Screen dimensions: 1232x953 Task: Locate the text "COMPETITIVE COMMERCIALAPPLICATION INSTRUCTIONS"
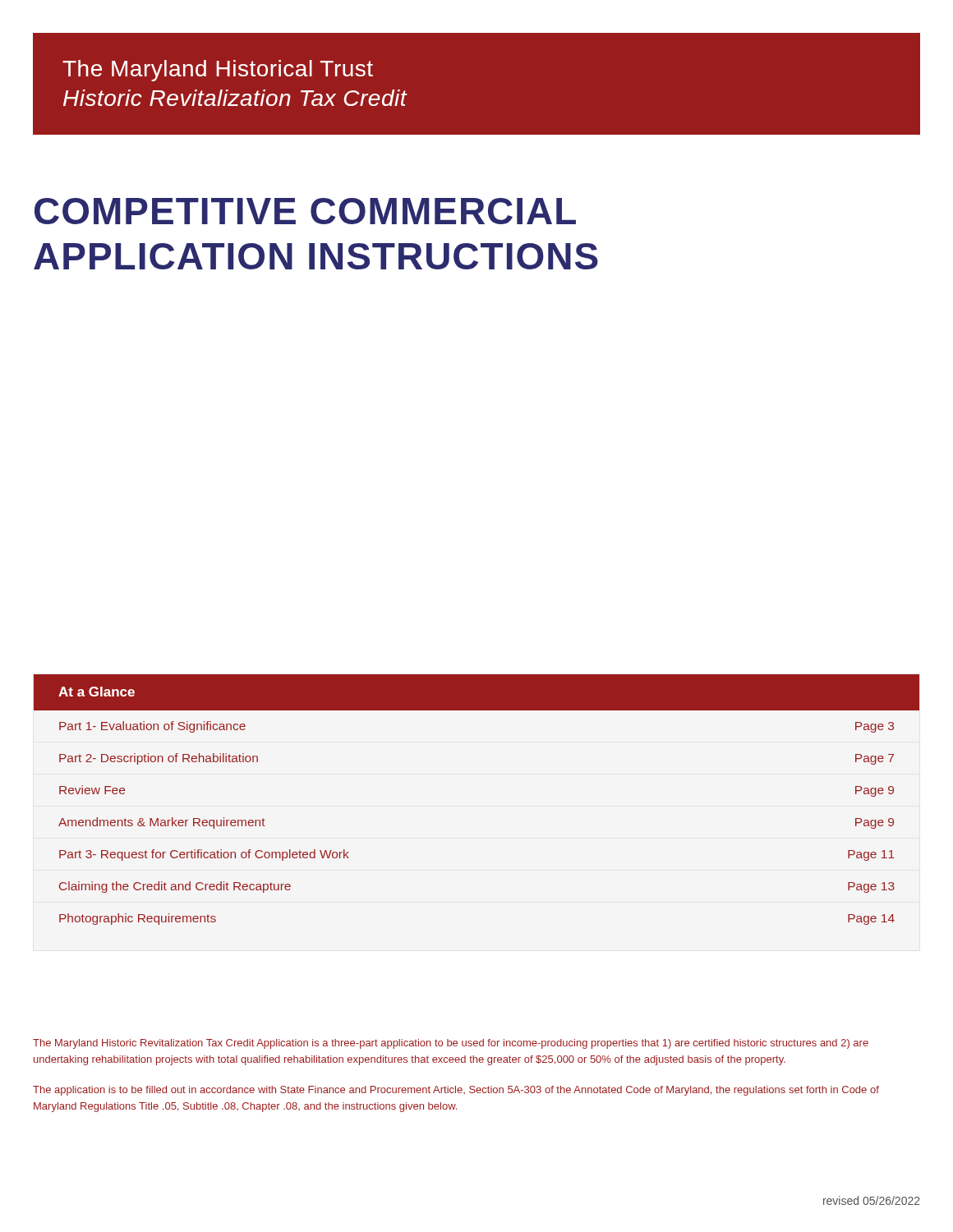tap(476, 234)
